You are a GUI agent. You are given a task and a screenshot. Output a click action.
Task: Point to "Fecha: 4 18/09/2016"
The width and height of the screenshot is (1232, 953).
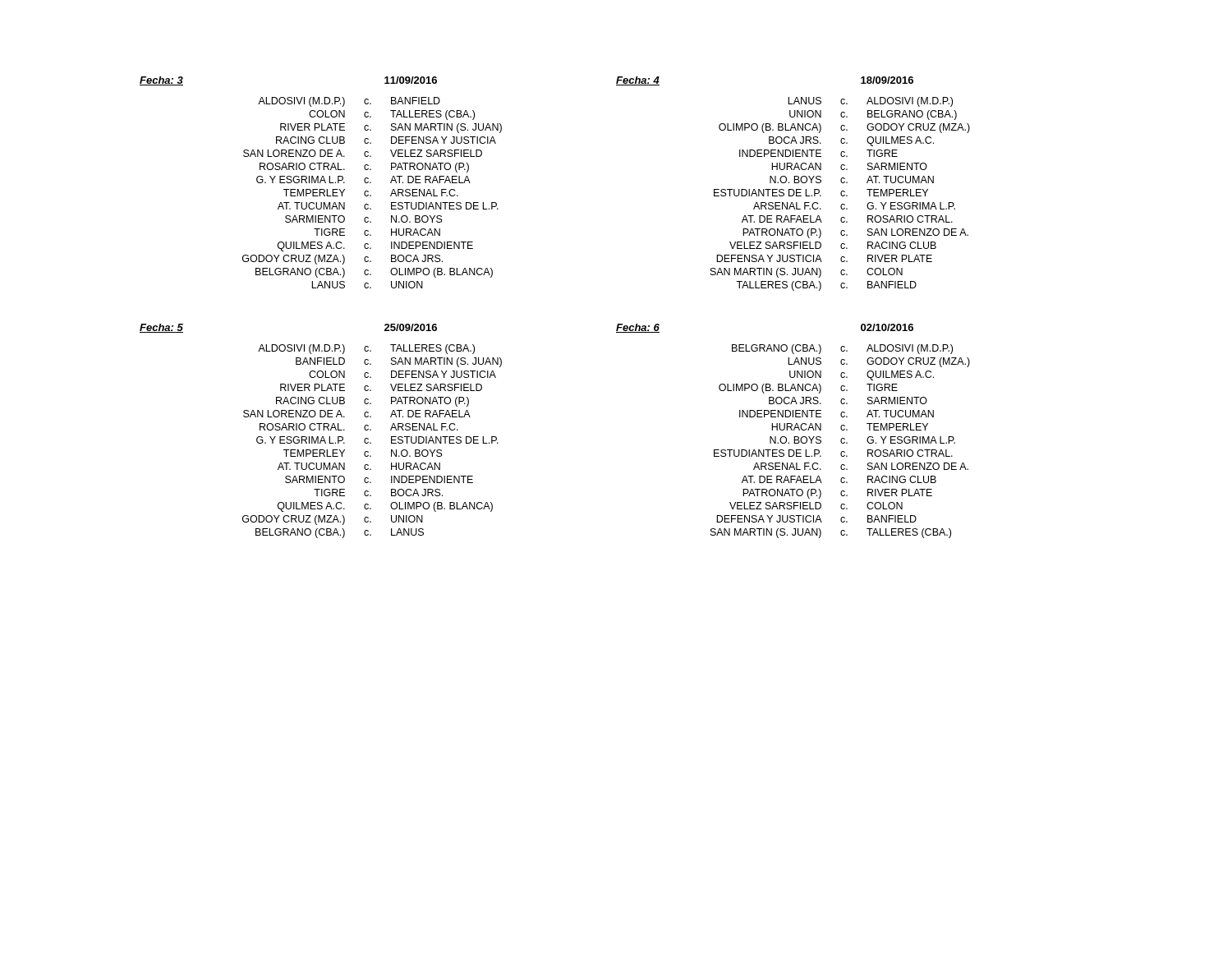coord(854,80)
